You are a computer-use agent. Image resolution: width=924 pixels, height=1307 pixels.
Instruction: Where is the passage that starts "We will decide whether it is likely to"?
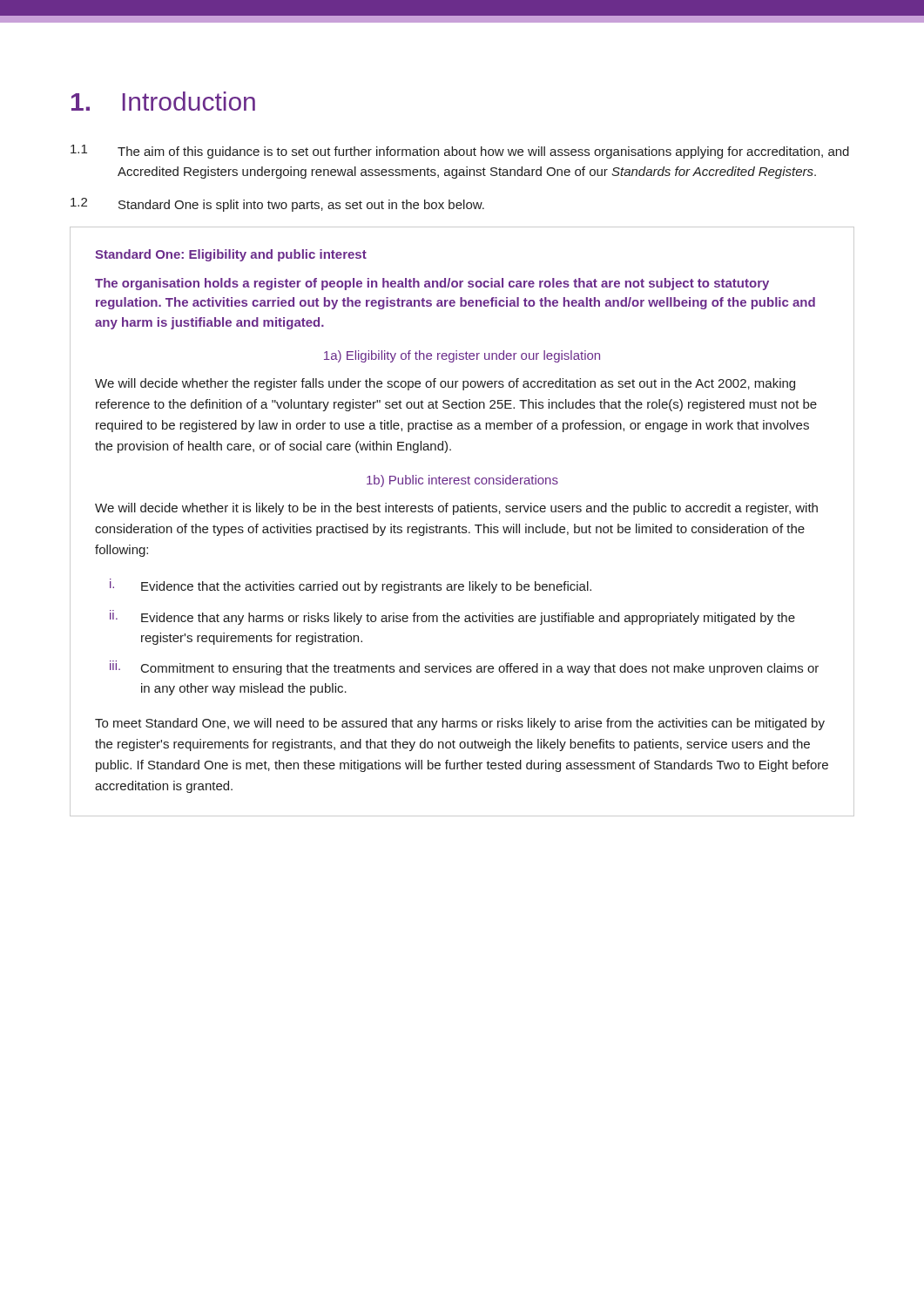[457, 529]
